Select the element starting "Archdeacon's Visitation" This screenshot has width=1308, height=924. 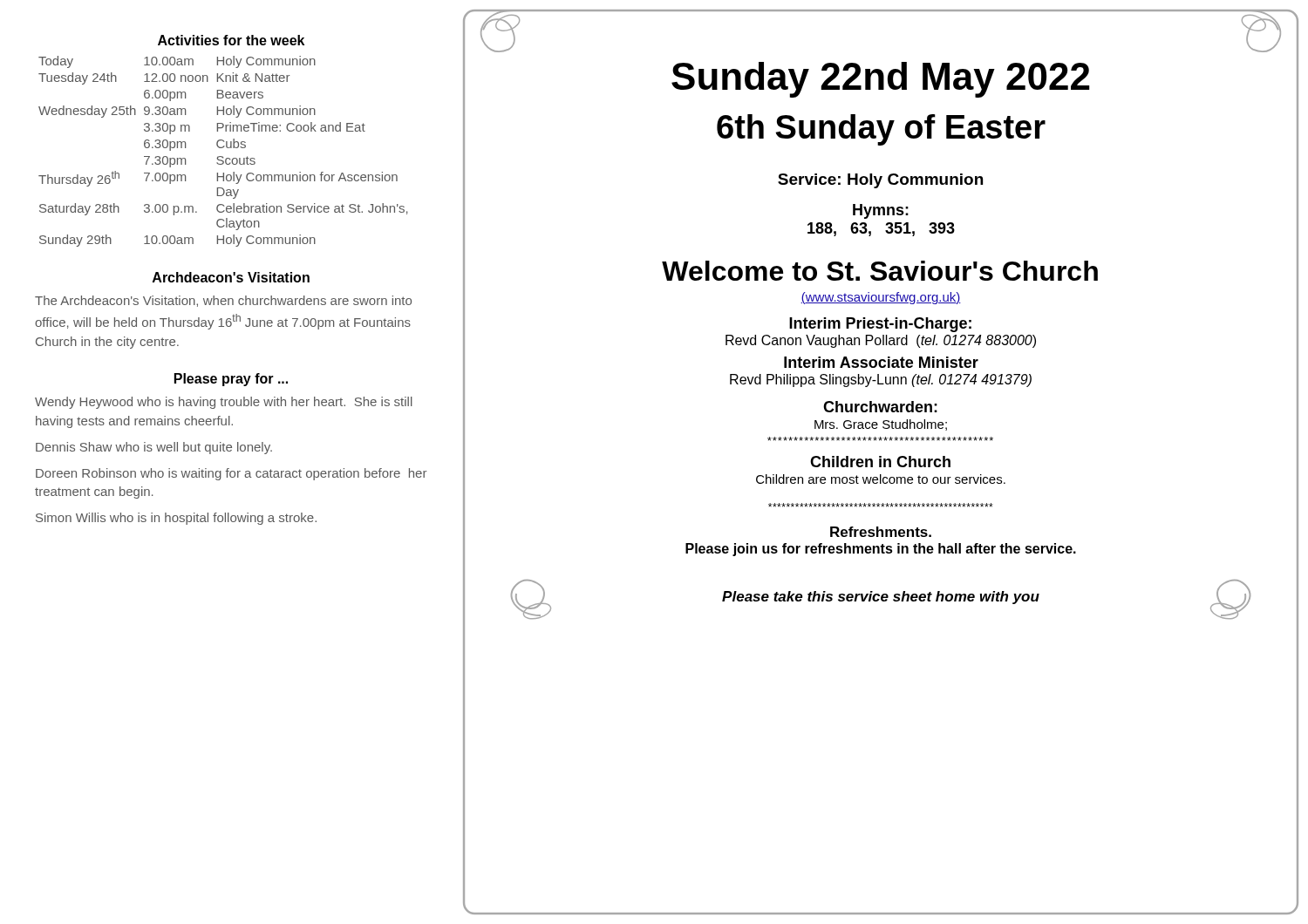tap(231, 278)
